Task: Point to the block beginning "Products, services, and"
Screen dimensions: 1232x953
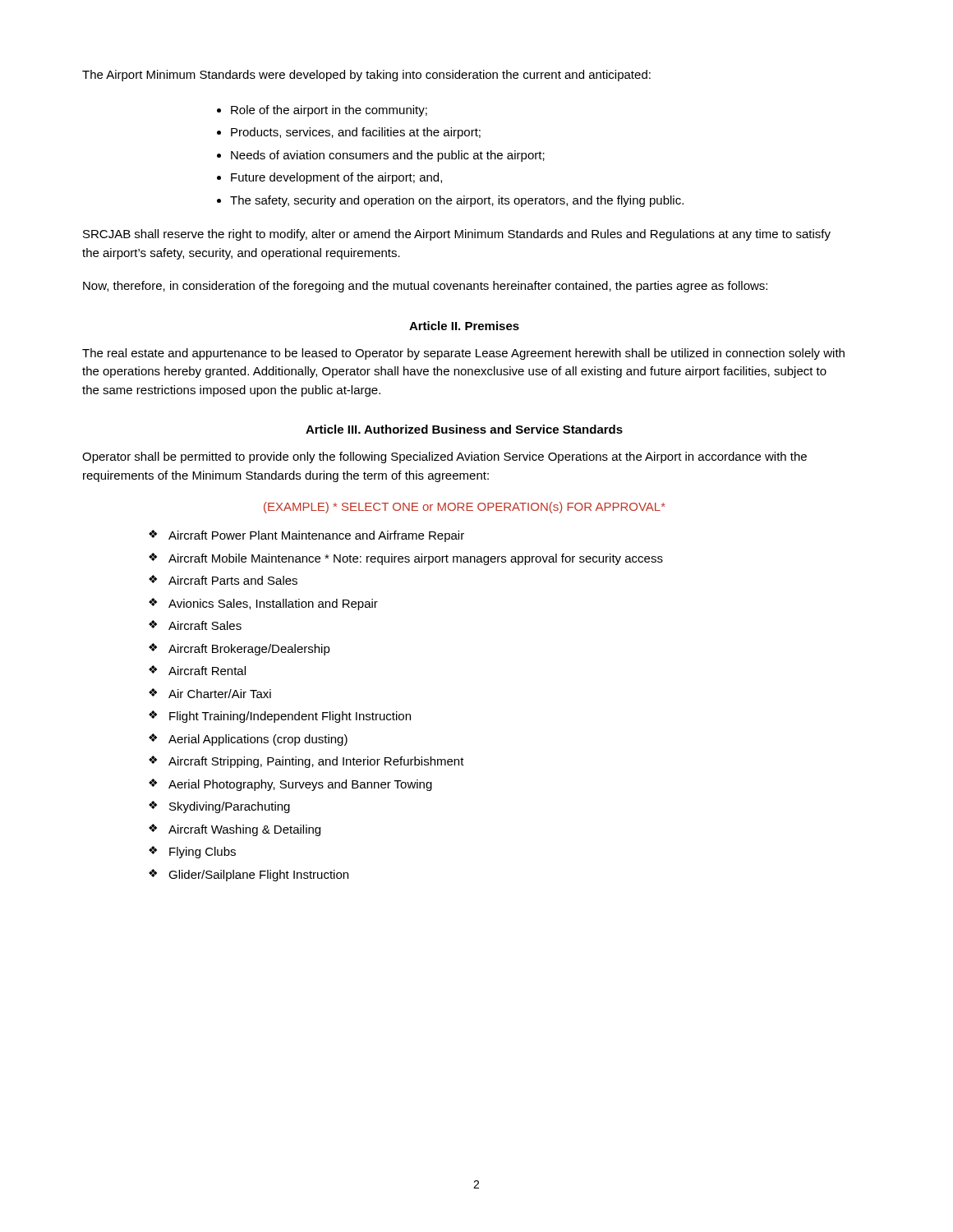Action: (356, 133)
